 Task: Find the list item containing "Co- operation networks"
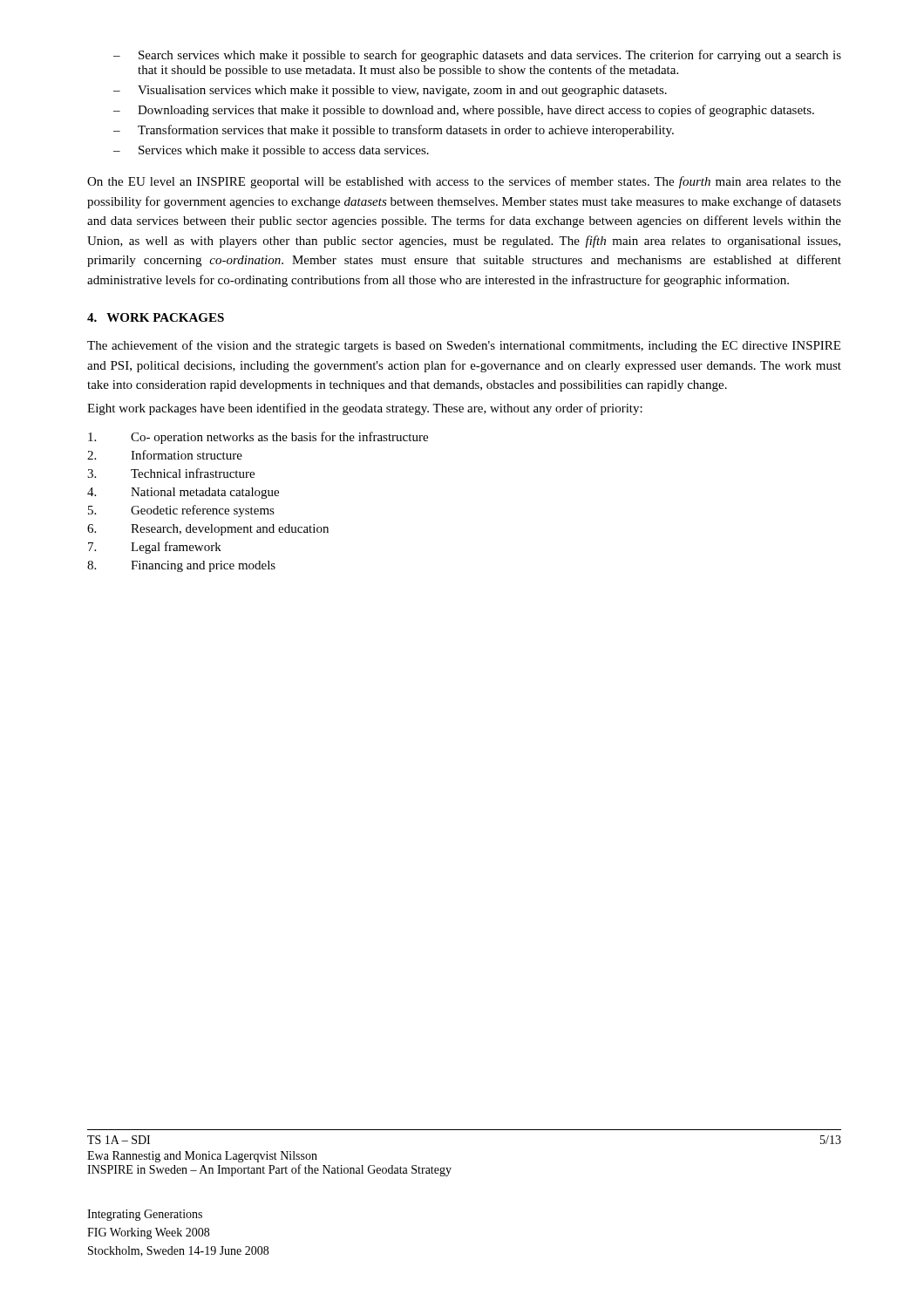(258, 438)
